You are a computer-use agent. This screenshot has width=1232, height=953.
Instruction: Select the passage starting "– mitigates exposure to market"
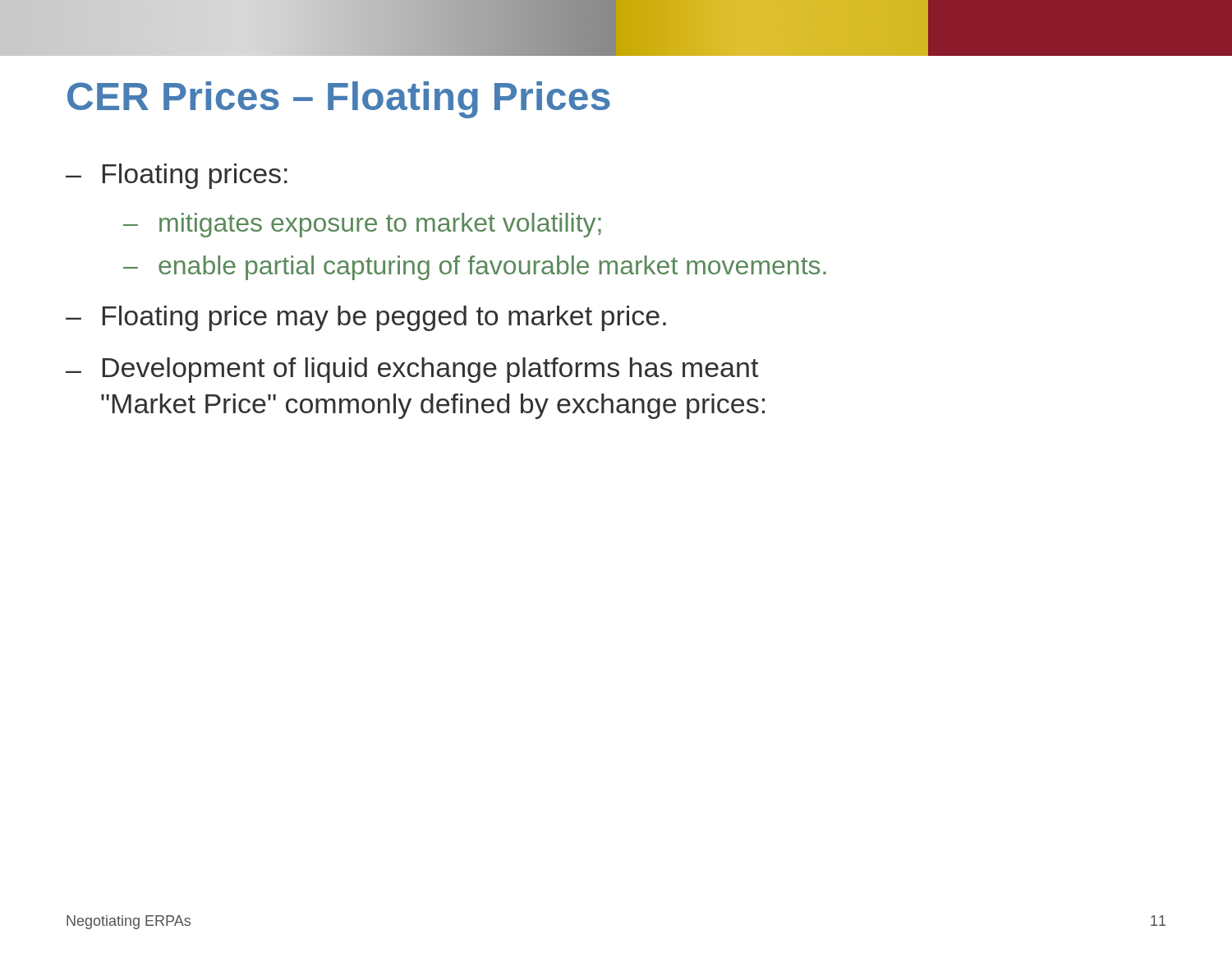click(363, 223)
